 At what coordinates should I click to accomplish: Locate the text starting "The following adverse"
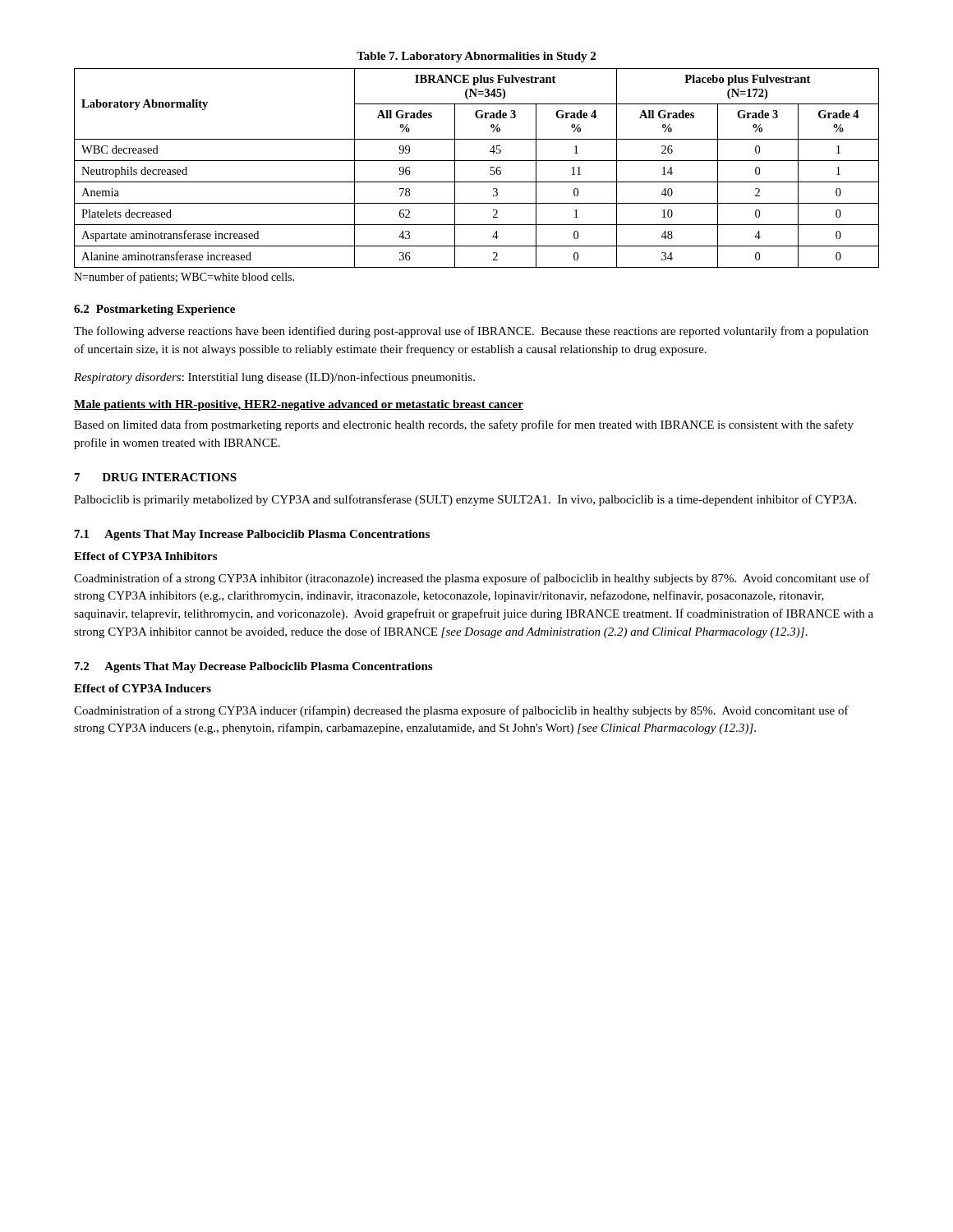(x=471, y=340)
